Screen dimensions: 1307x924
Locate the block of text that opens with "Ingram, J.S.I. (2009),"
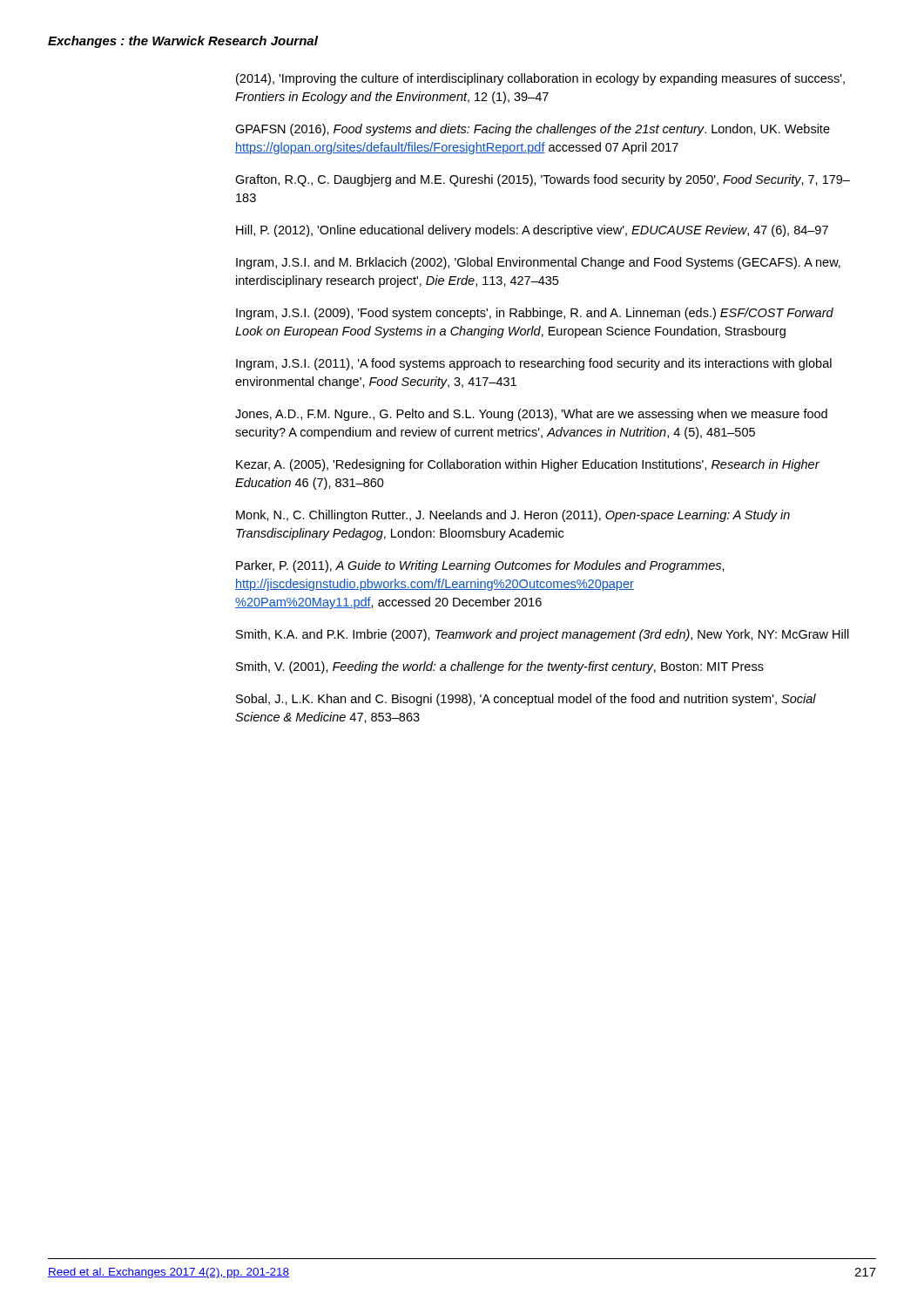click(534, 322)
